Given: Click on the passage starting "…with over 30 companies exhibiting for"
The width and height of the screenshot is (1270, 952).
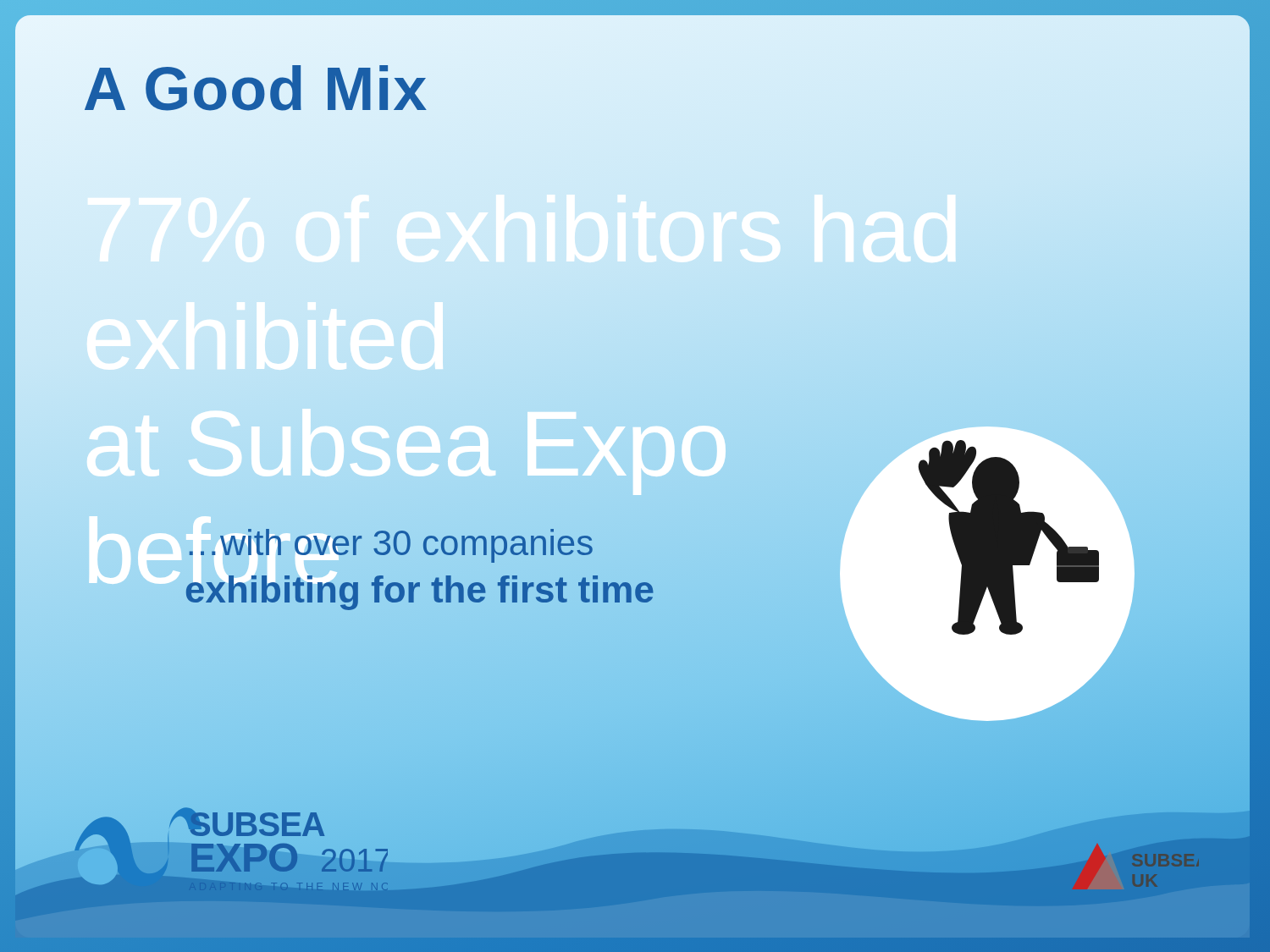Looking at the screenshot, I should tap(419, 567).
